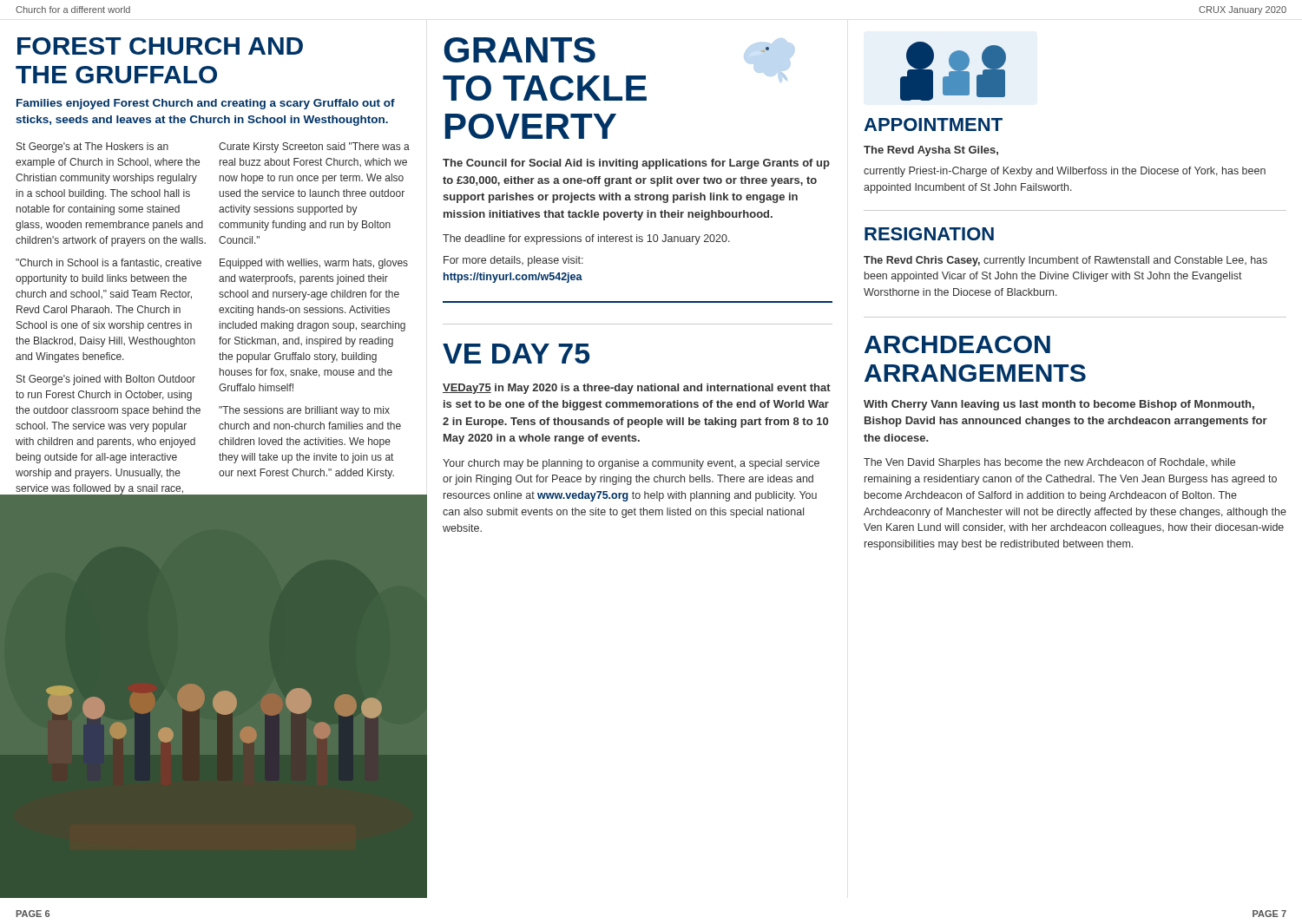
Task: Locate the photo
Action: 214,696
